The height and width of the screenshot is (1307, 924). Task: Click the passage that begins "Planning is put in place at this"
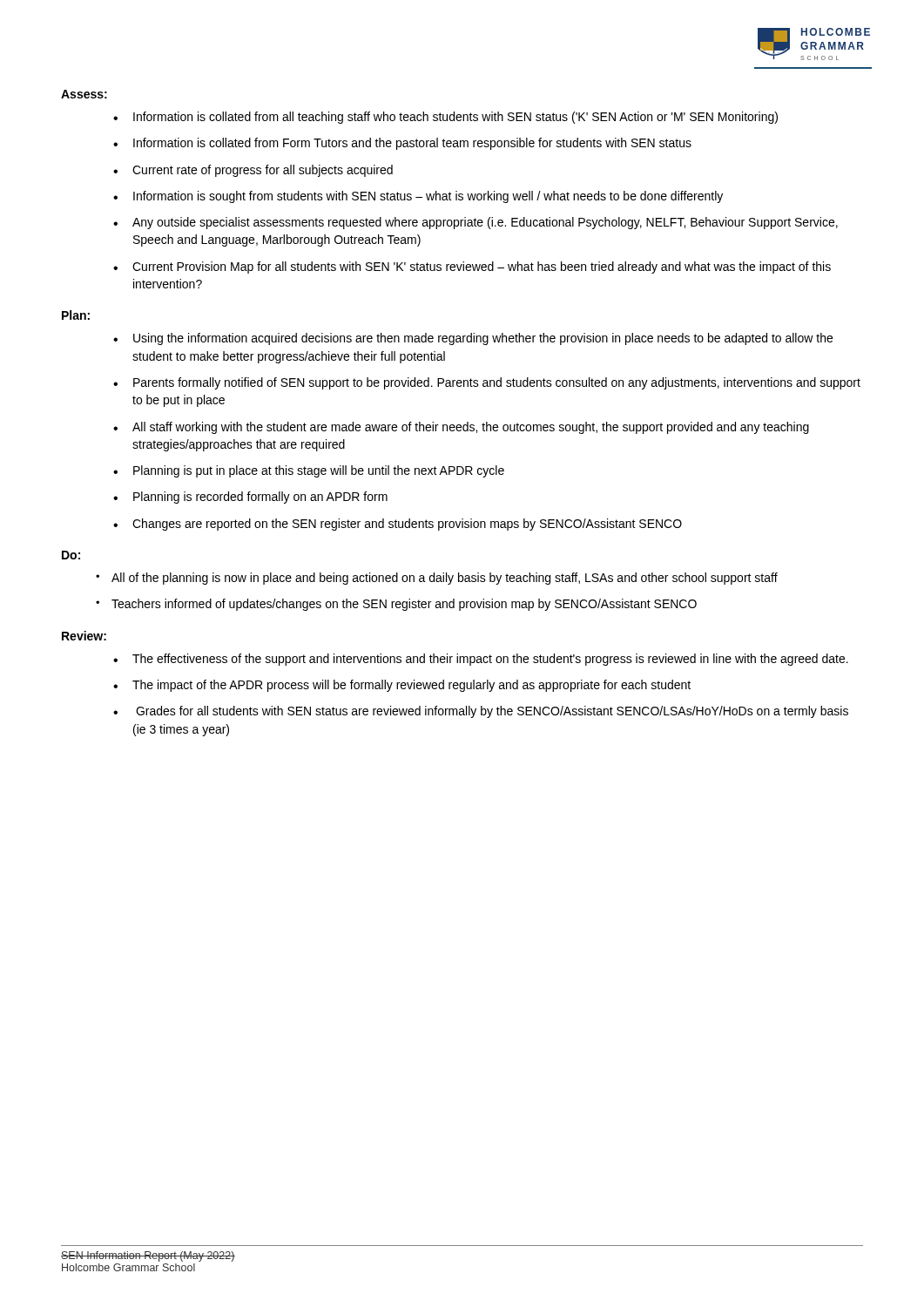318,471
